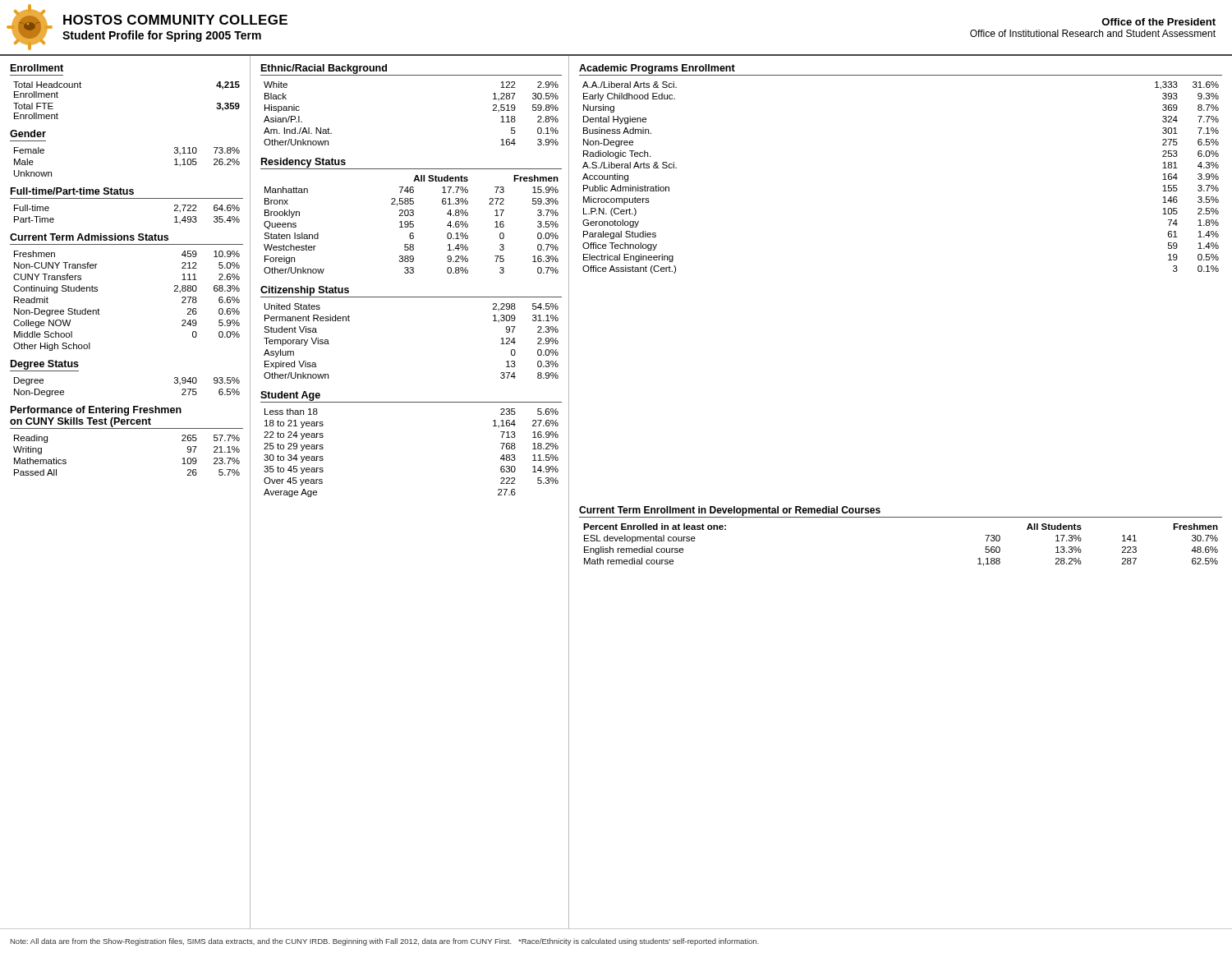The width and height of the screenshot is (1232, 953).
Task: Find the table that mentions "Female"
Action: tap(126, 162)
